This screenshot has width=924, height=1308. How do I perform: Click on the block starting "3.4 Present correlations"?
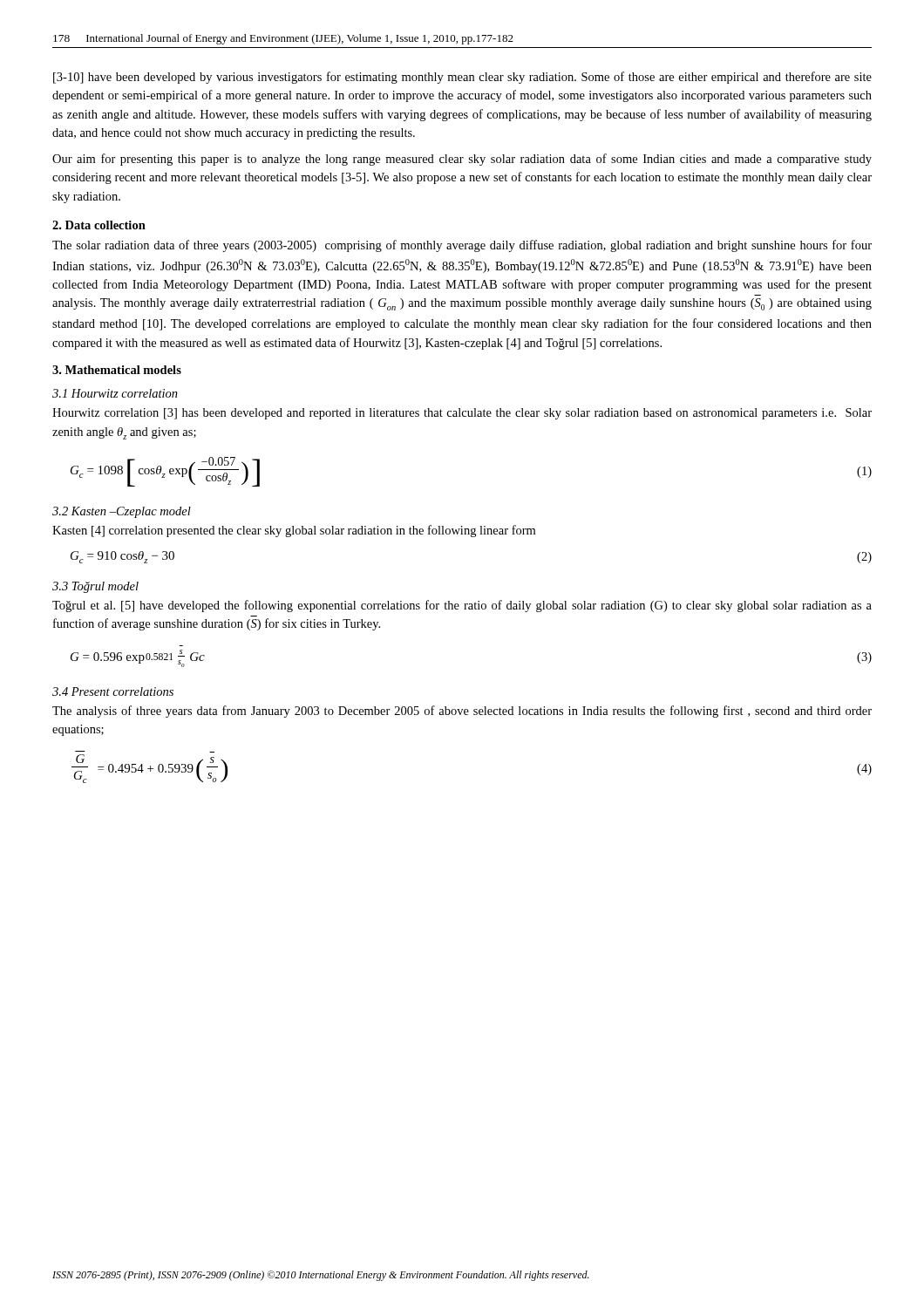[x=113, y=691]
